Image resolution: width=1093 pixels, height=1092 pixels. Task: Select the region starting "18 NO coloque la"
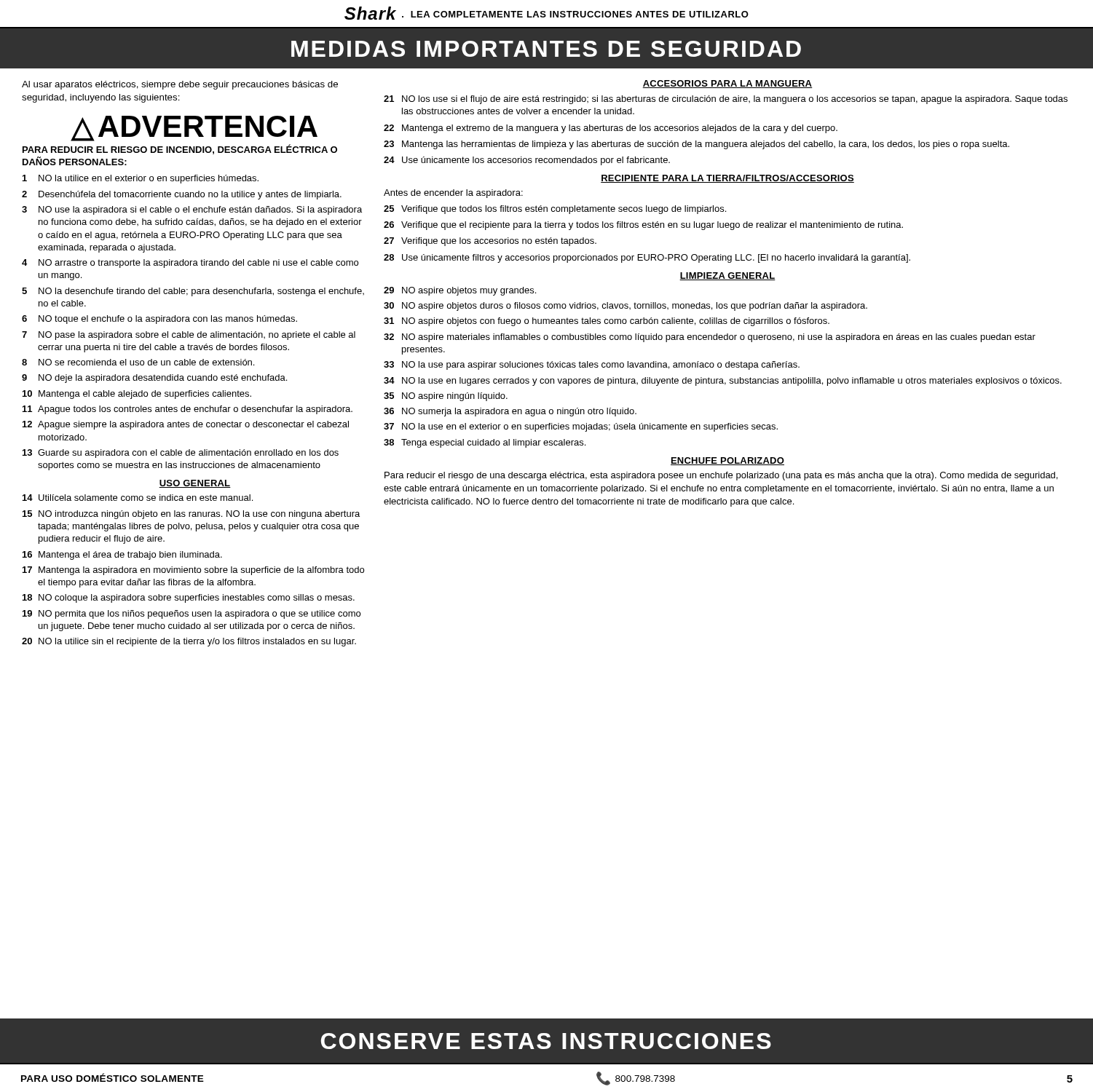click(188, 598)
